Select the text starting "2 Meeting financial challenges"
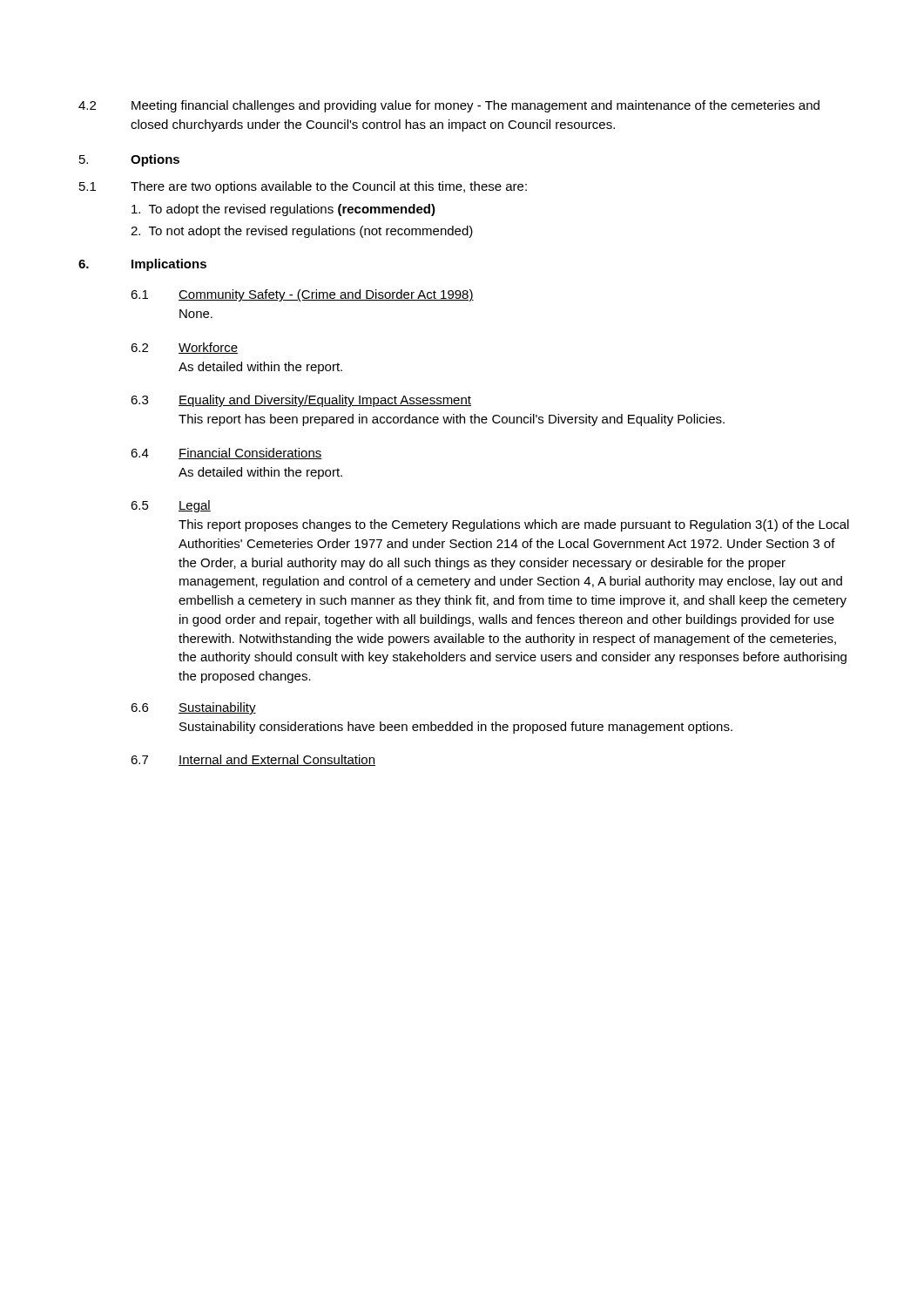Viewport: 924px width, 1307px height. (466, 115)
